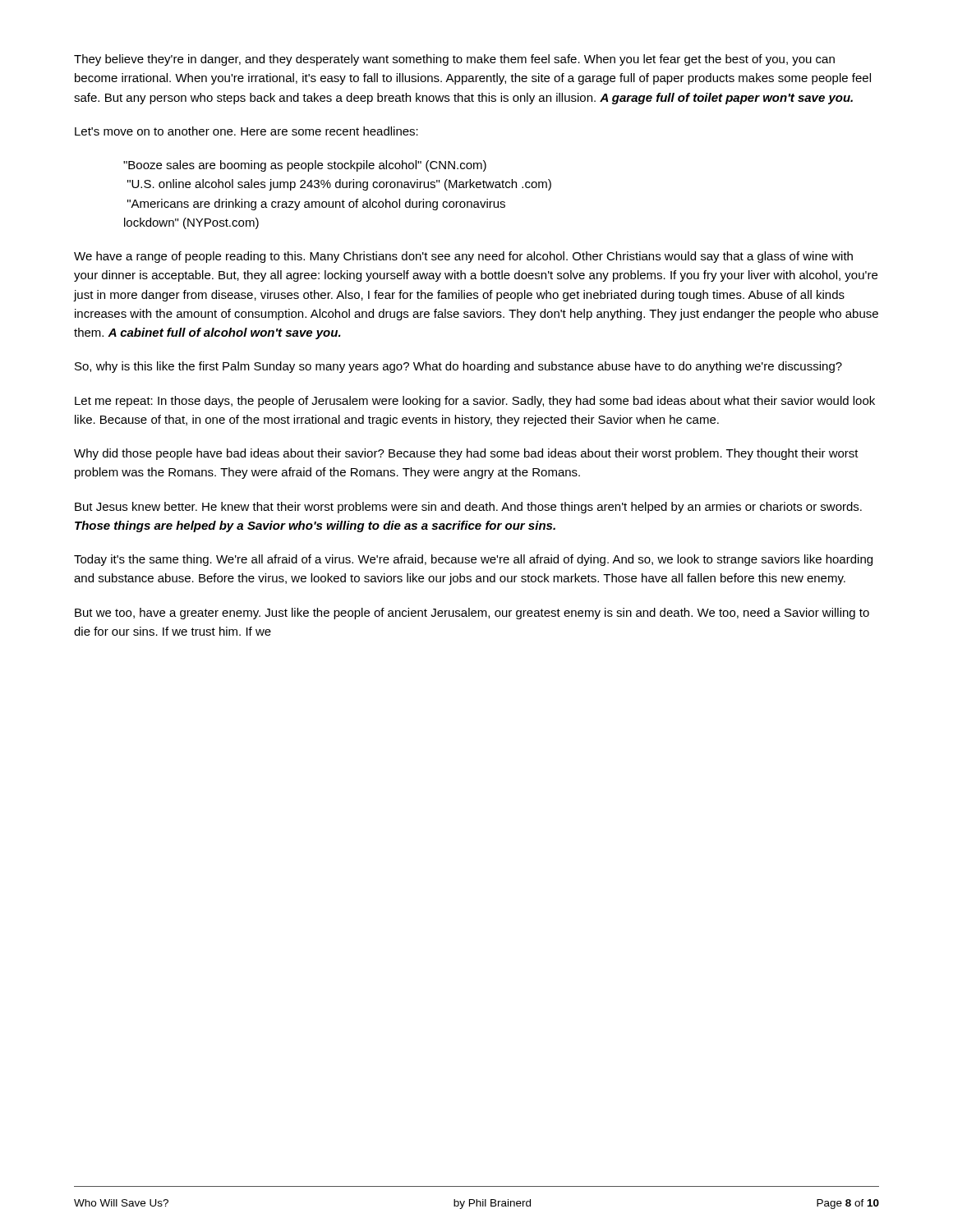953x1232 pixels.
Task: Click on the text starting "Let's move on to another"
Action: pos(246,131)
